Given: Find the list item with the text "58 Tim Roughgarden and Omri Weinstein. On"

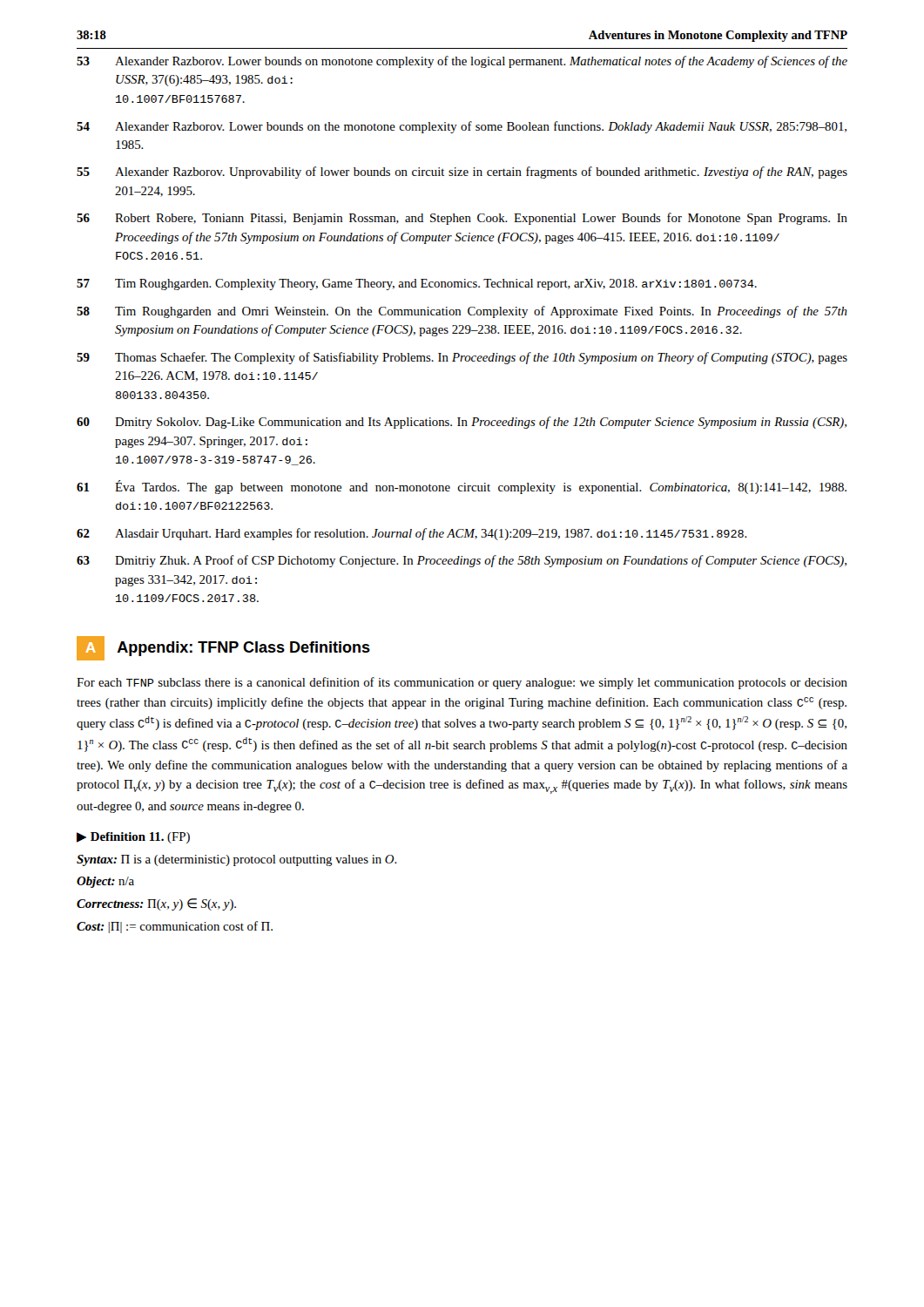Looking at the screenshot, I should [x=462, y=321].
